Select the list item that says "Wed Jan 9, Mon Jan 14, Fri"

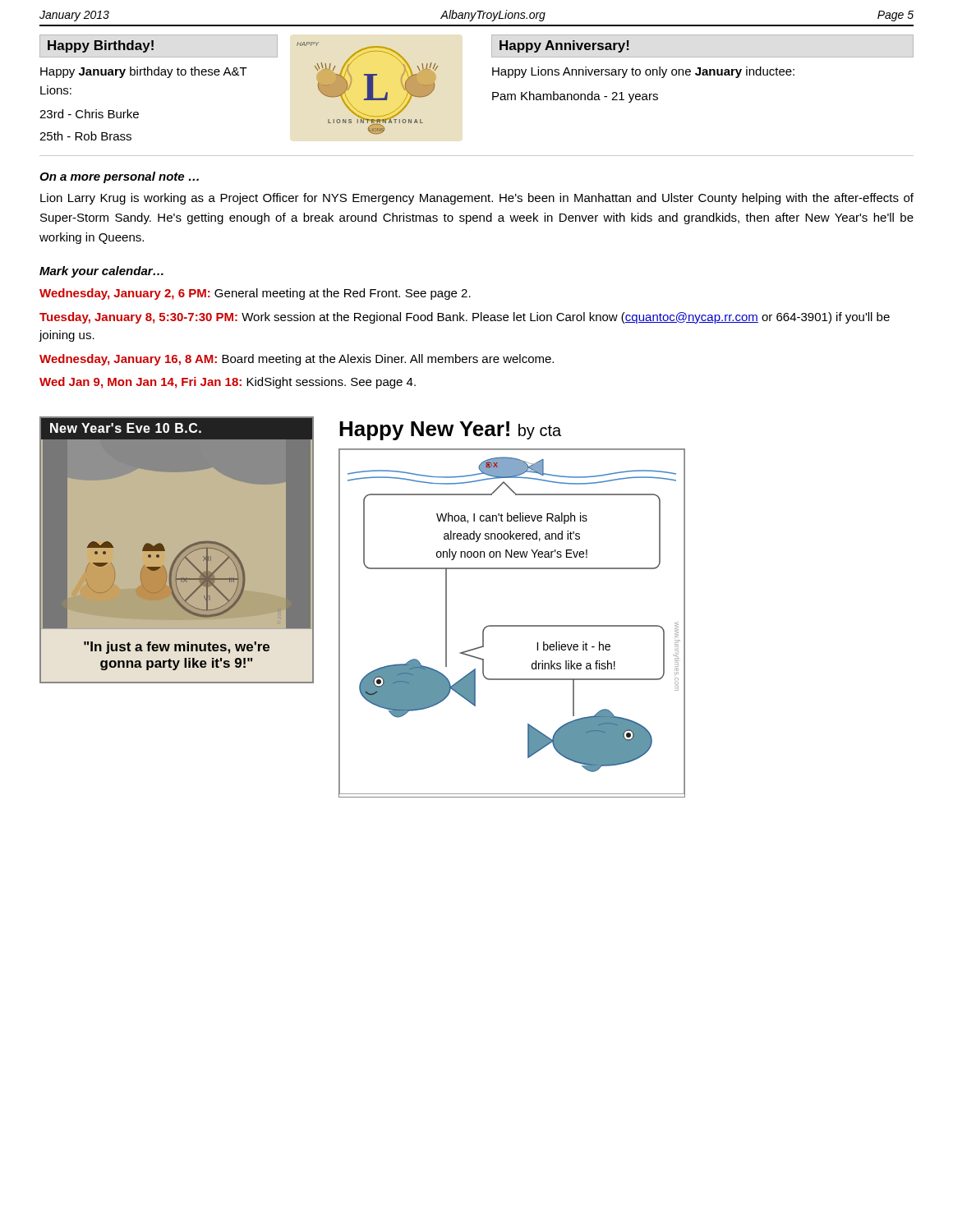point(228,381)
